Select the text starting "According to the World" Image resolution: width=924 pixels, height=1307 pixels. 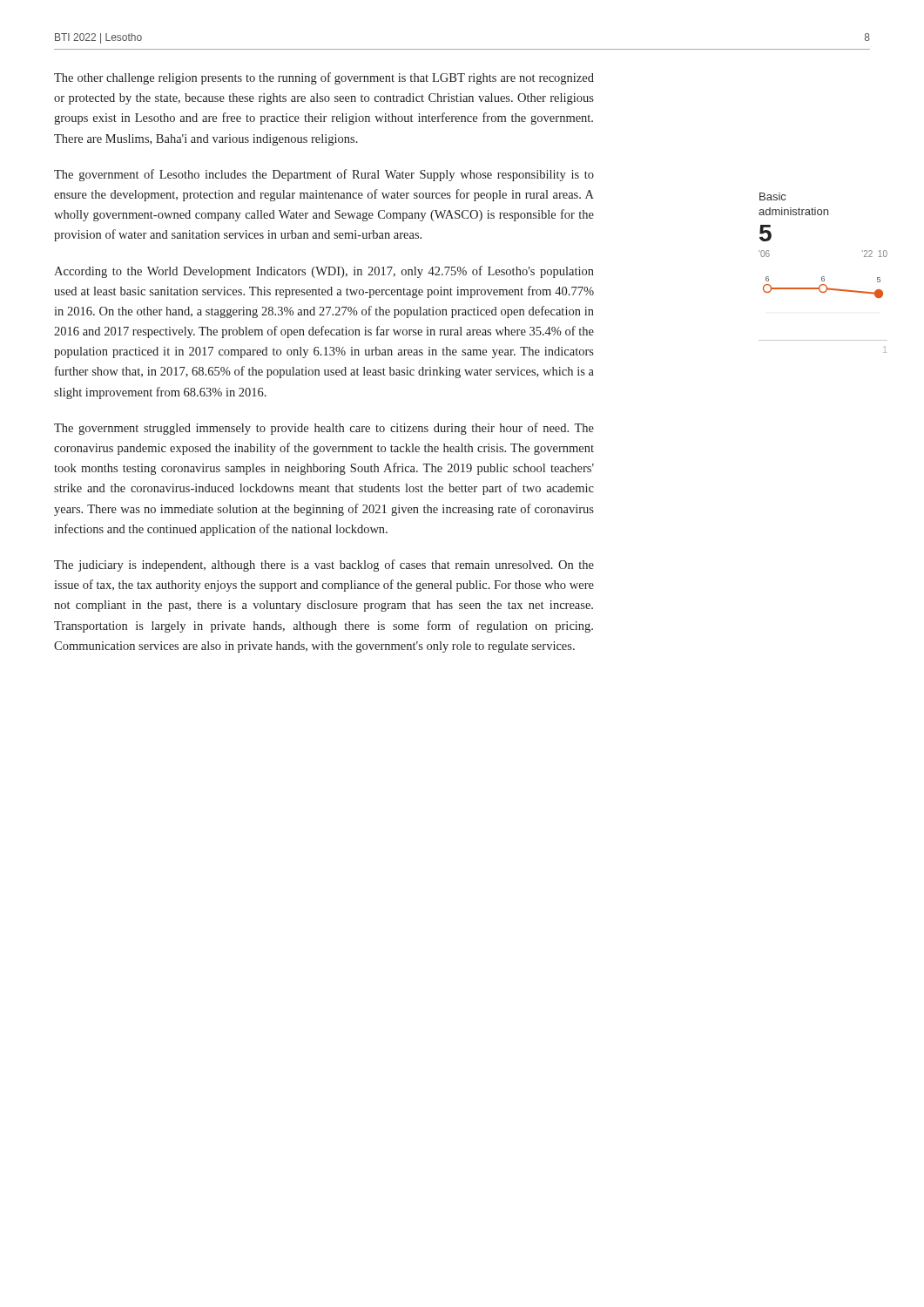pos(324,332)
